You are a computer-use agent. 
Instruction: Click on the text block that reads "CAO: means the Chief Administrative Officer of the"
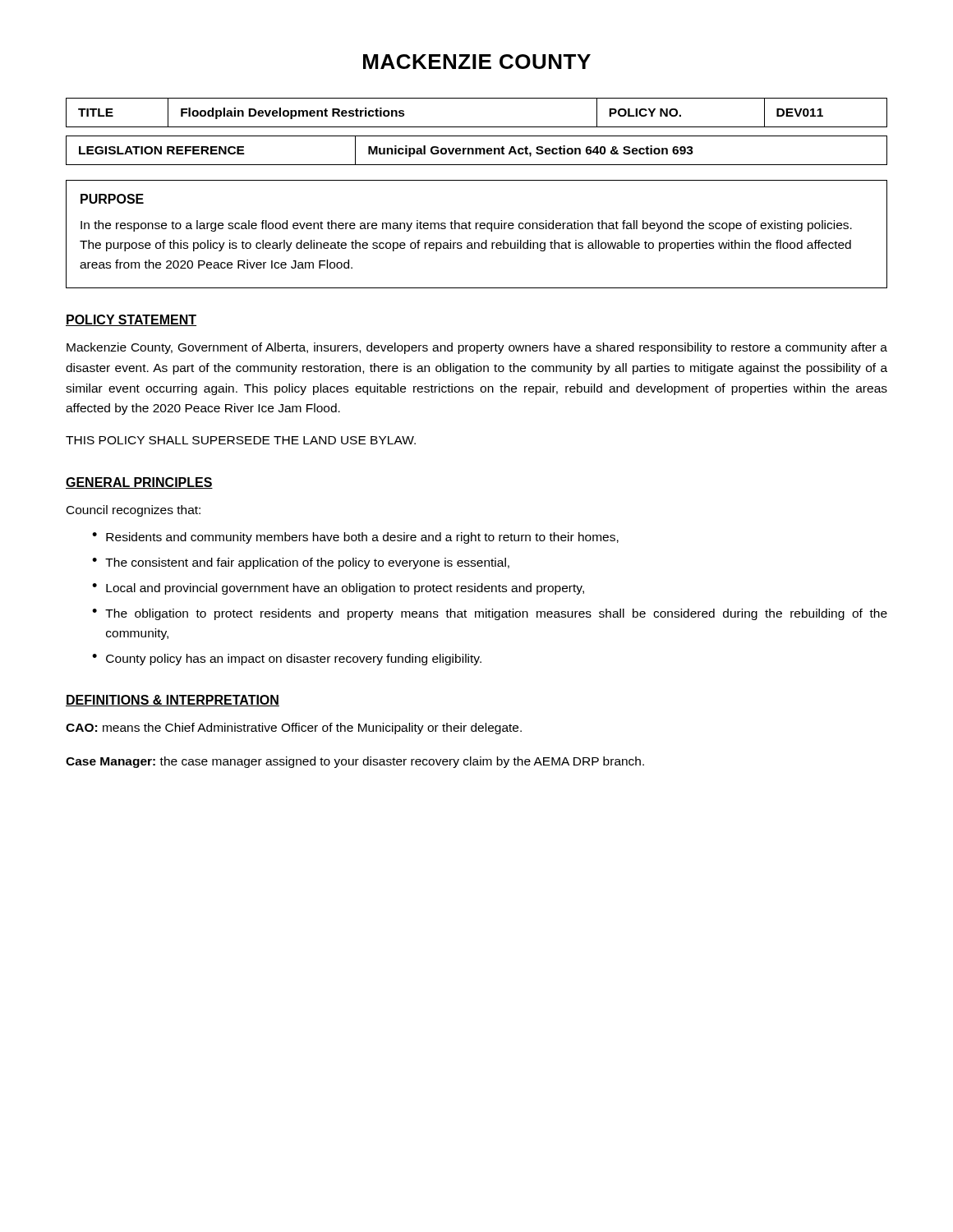[294, 727]
